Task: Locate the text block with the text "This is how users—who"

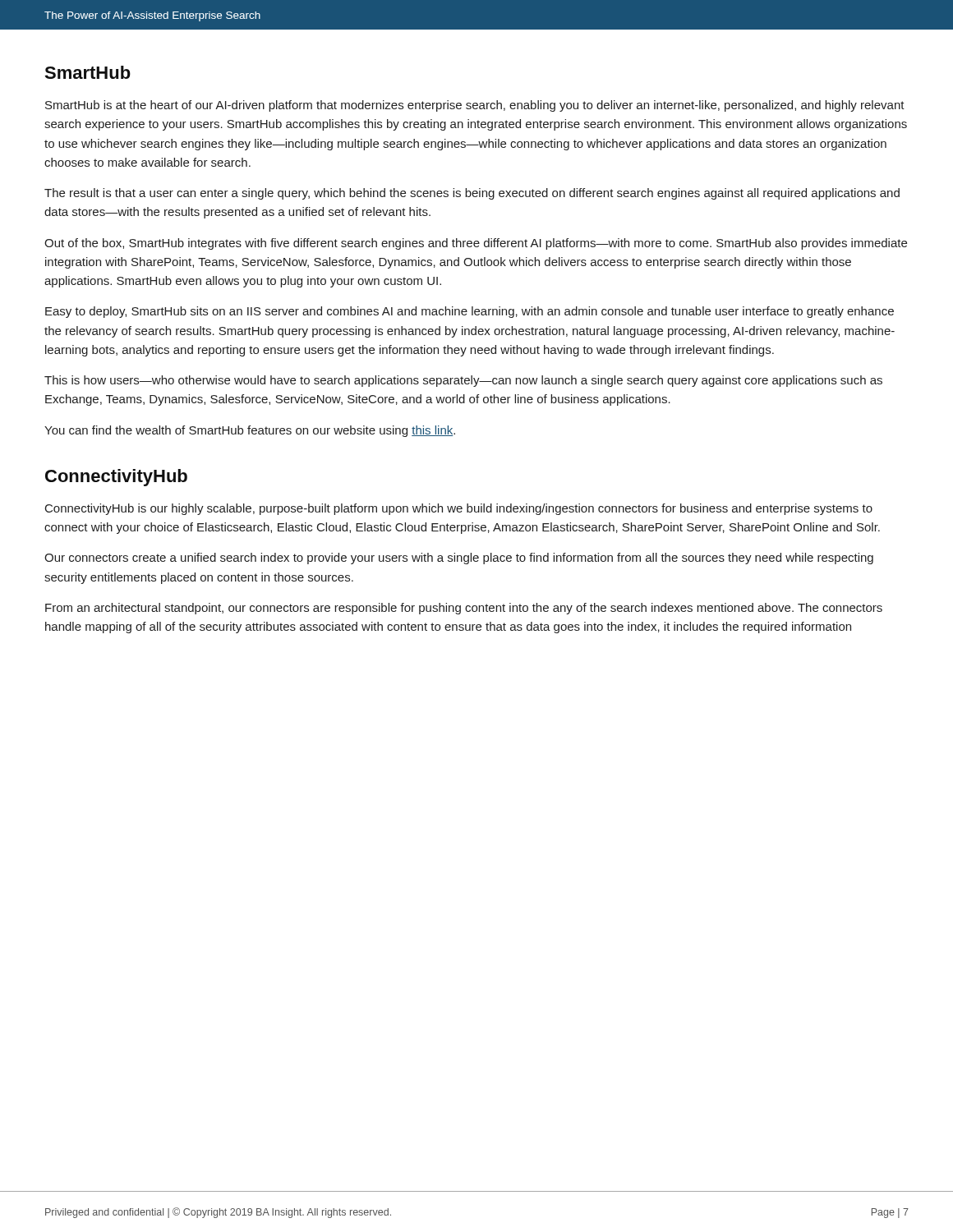Action: coord(464,389)
